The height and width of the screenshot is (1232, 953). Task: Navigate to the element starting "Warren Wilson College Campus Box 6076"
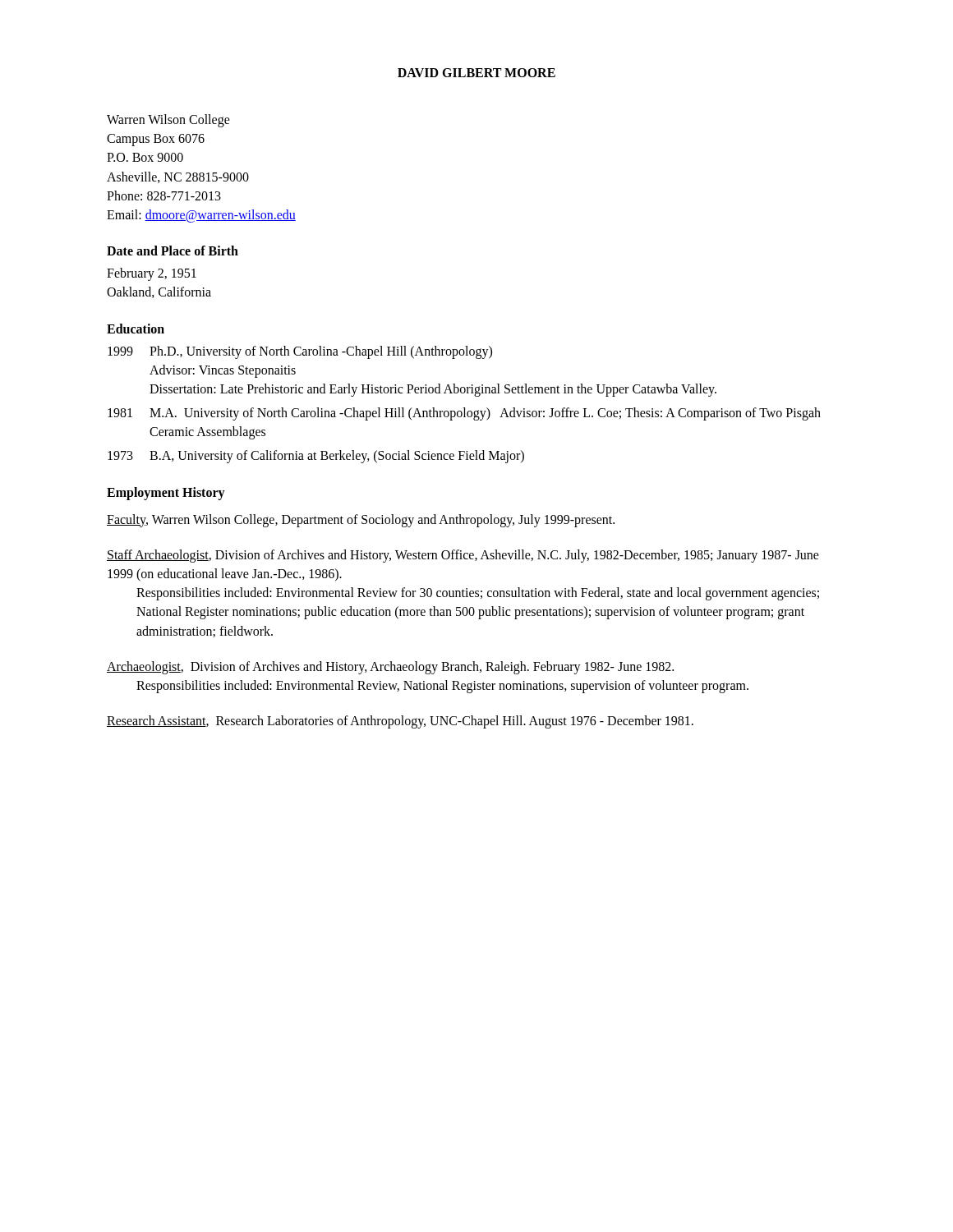[201, 167]
